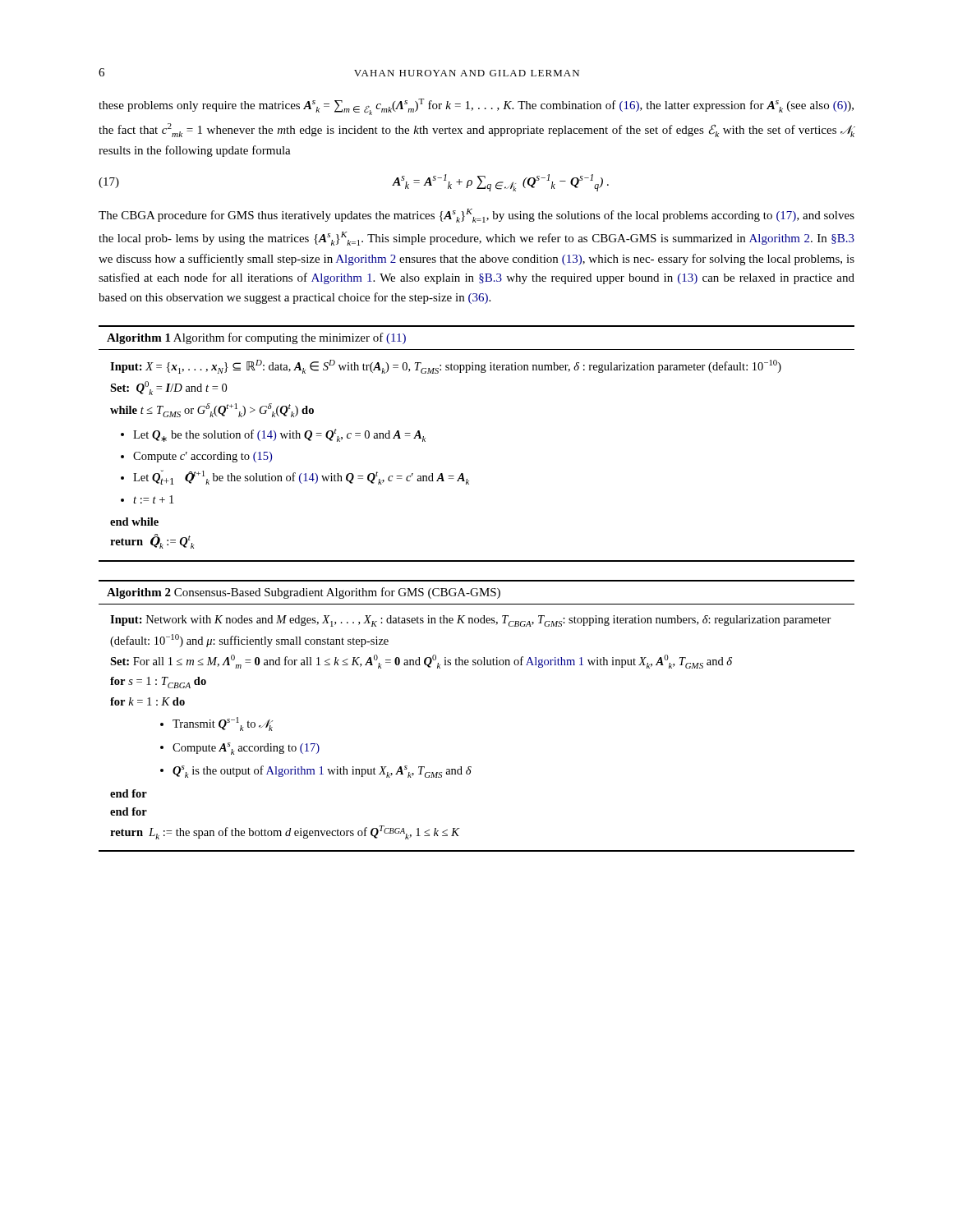
Task: Select the section header that says "Algorithm 2 Consensus-Based Subgradient Algorithm for GMS"
Action: click(304, 593)
